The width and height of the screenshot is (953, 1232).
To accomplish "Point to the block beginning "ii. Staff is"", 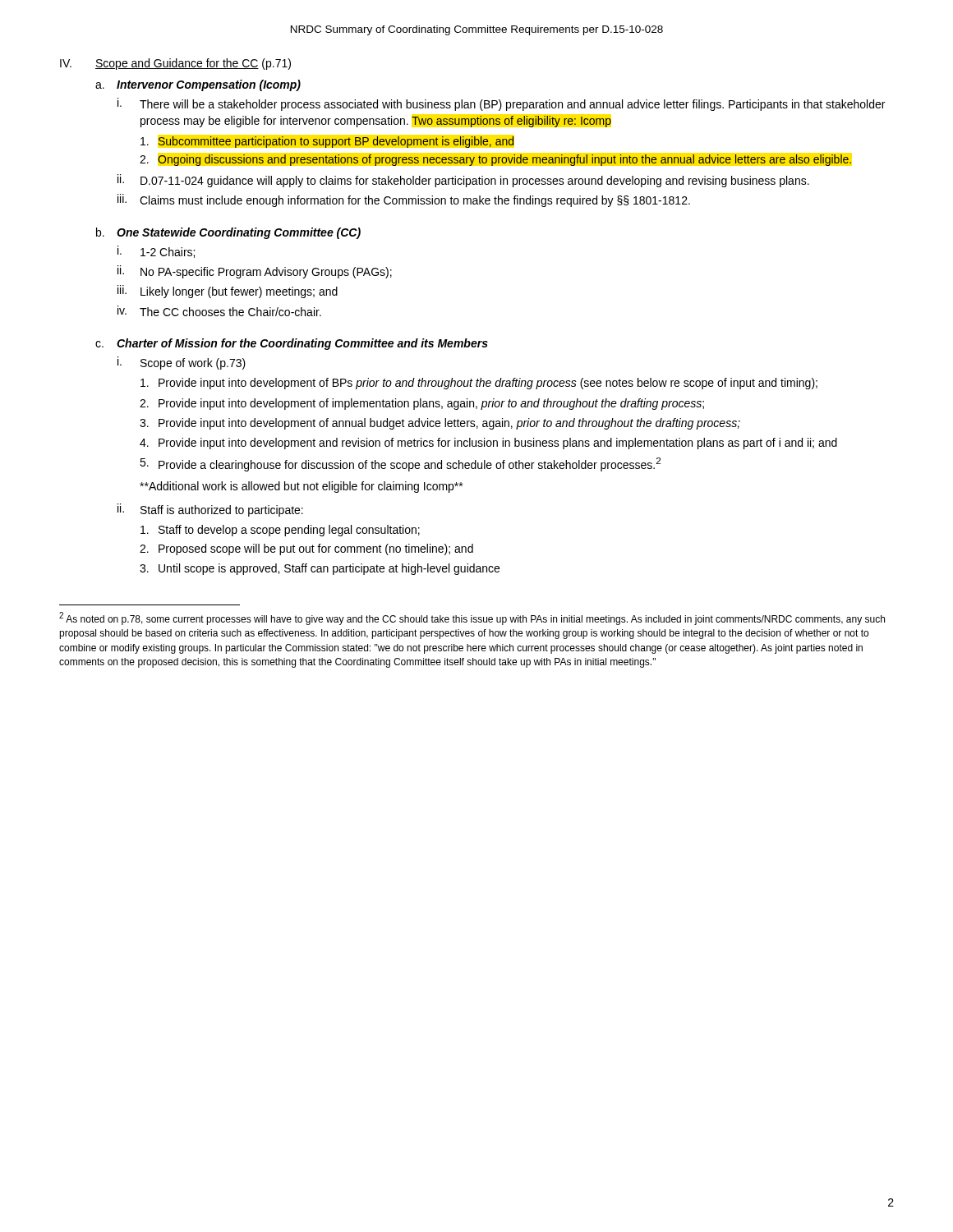I will tap(210, 510).
